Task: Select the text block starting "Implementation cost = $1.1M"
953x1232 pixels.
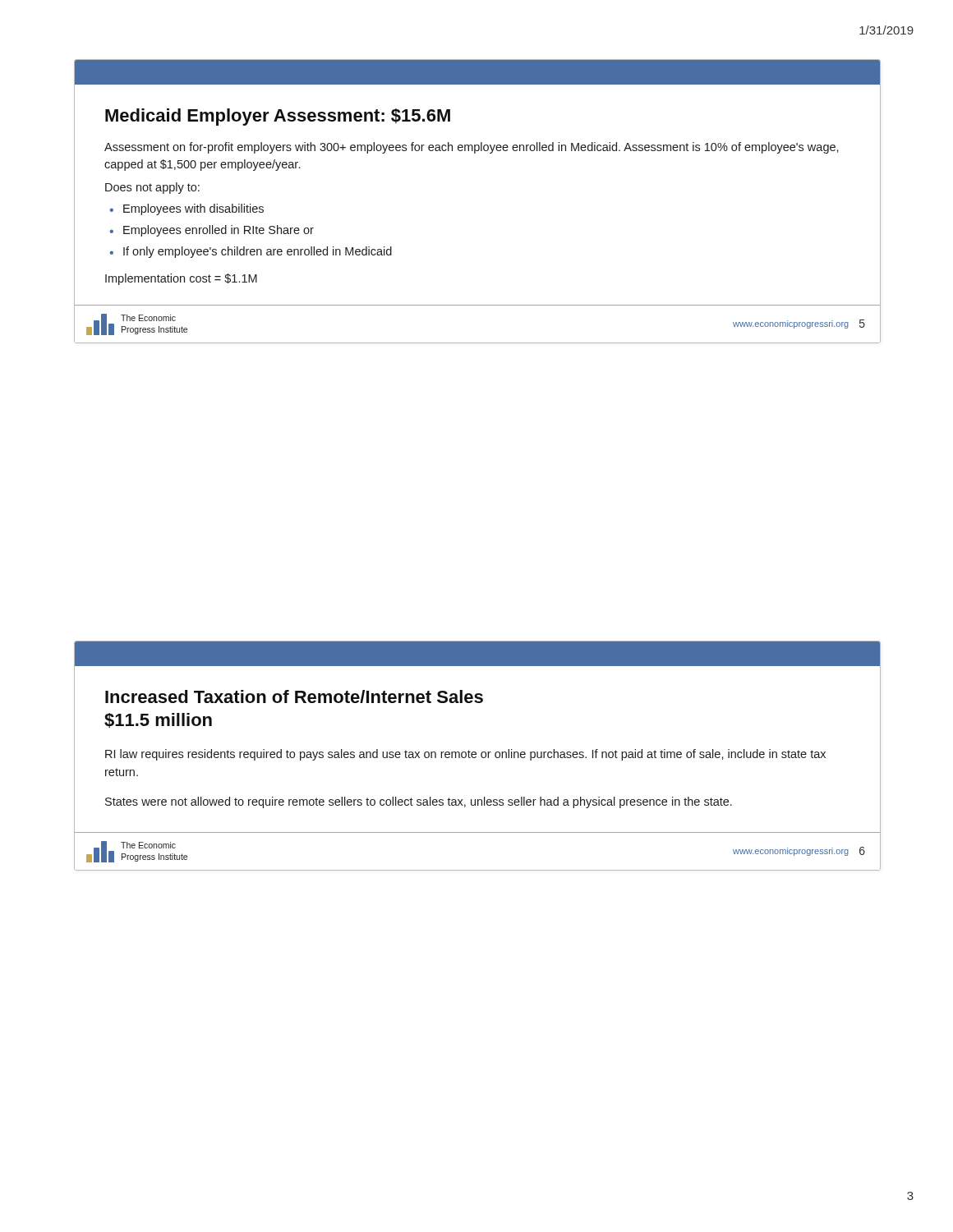Action: point(181,279)
